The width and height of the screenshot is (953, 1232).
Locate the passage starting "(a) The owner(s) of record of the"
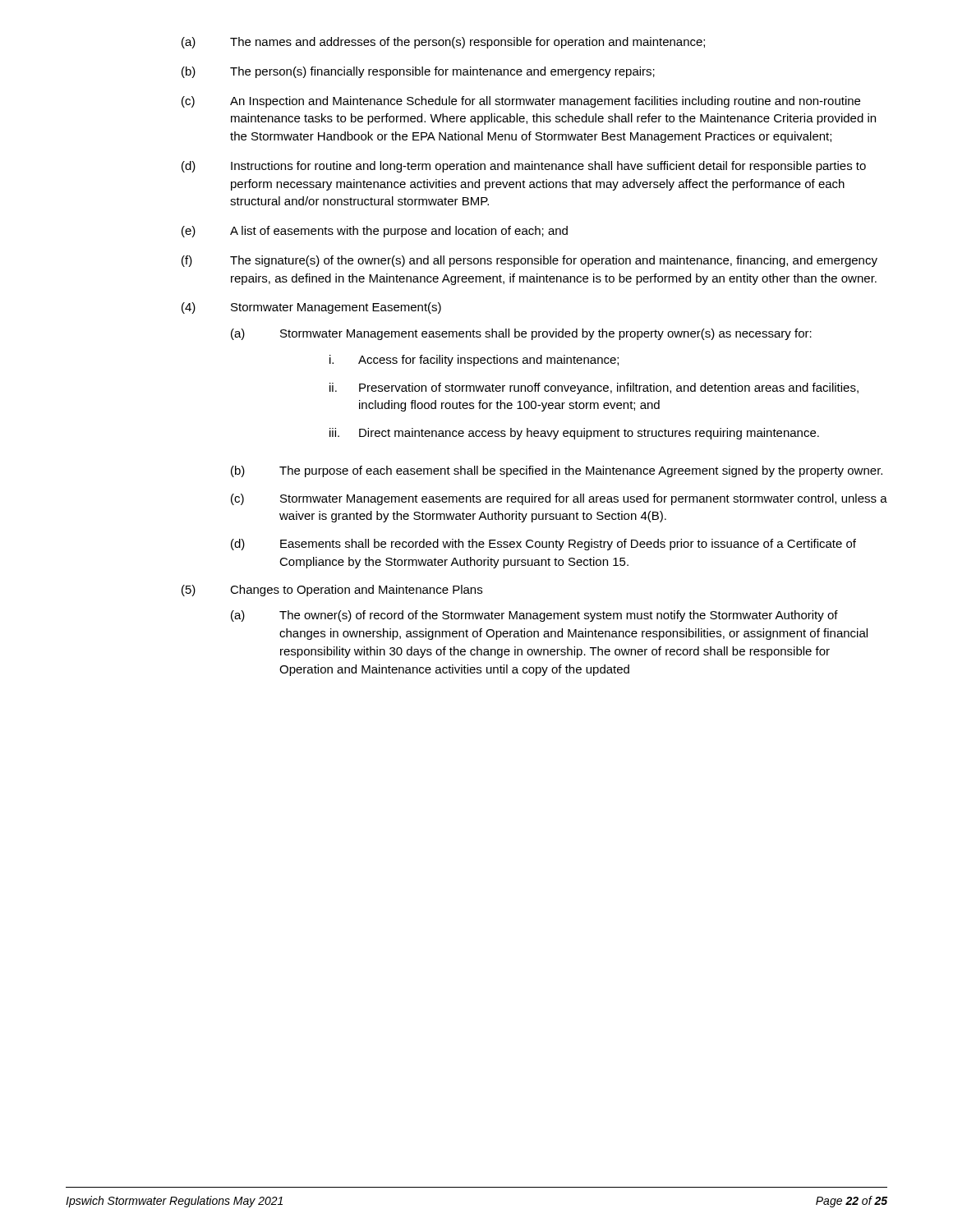click(559, 642)
